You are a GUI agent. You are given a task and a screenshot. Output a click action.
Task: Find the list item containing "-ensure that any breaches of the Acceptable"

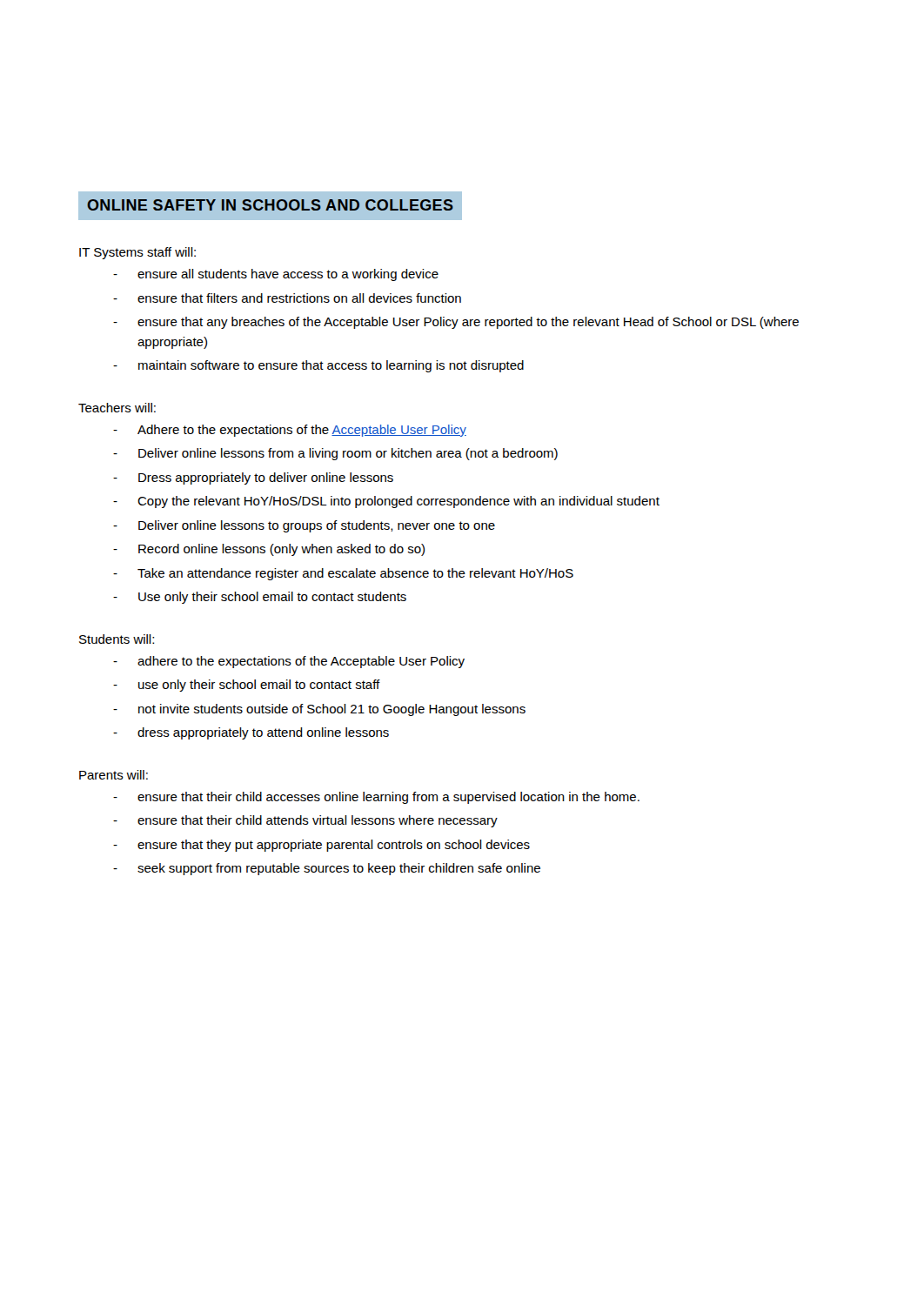click(469, 332)
